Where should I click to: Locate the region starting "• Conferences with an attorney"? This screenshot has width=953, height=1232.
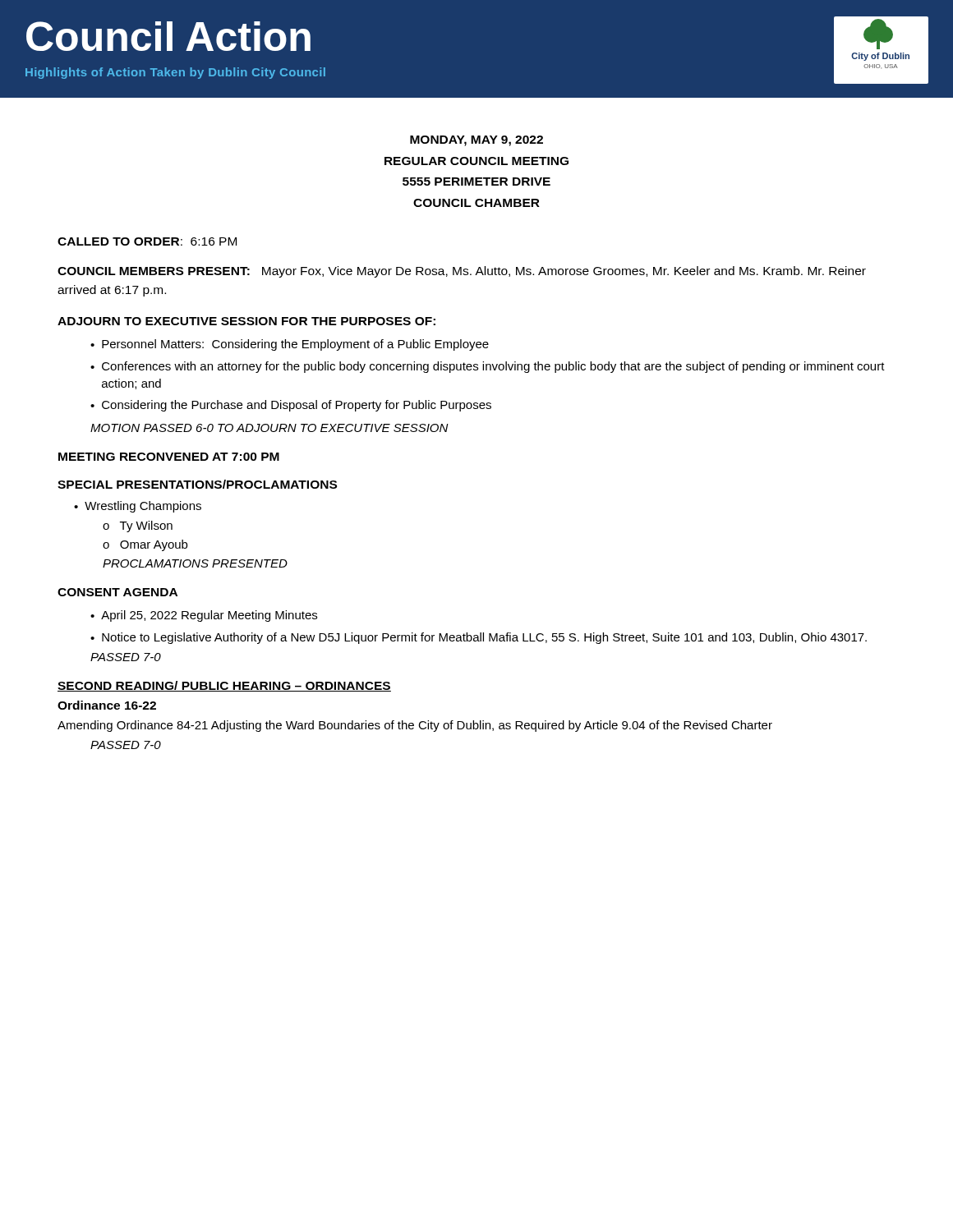[493, 375]
